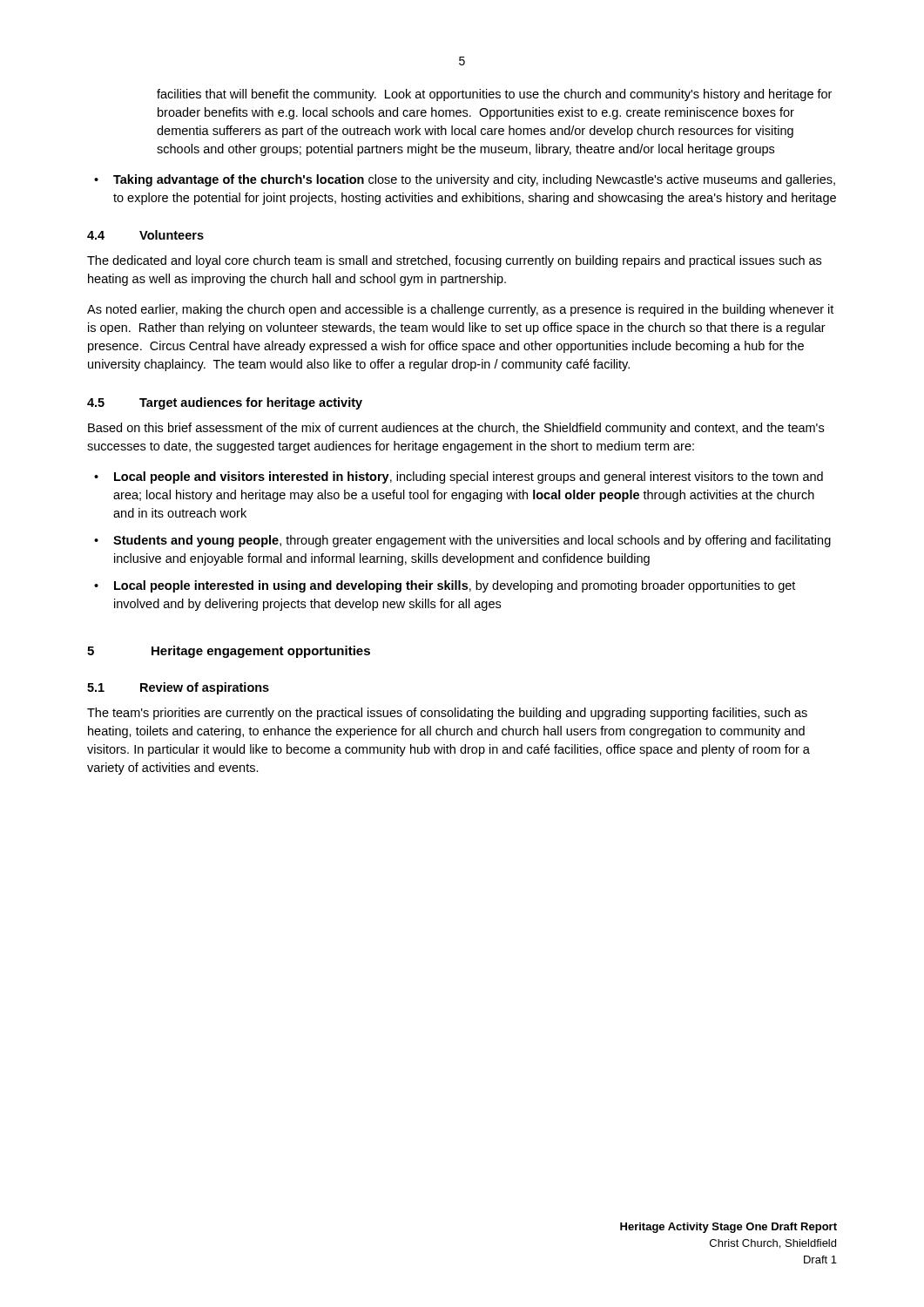This screenshot has width=924, height=1307.
Task: Navigate to the text starting "facilities that will"
Action: 494,122
